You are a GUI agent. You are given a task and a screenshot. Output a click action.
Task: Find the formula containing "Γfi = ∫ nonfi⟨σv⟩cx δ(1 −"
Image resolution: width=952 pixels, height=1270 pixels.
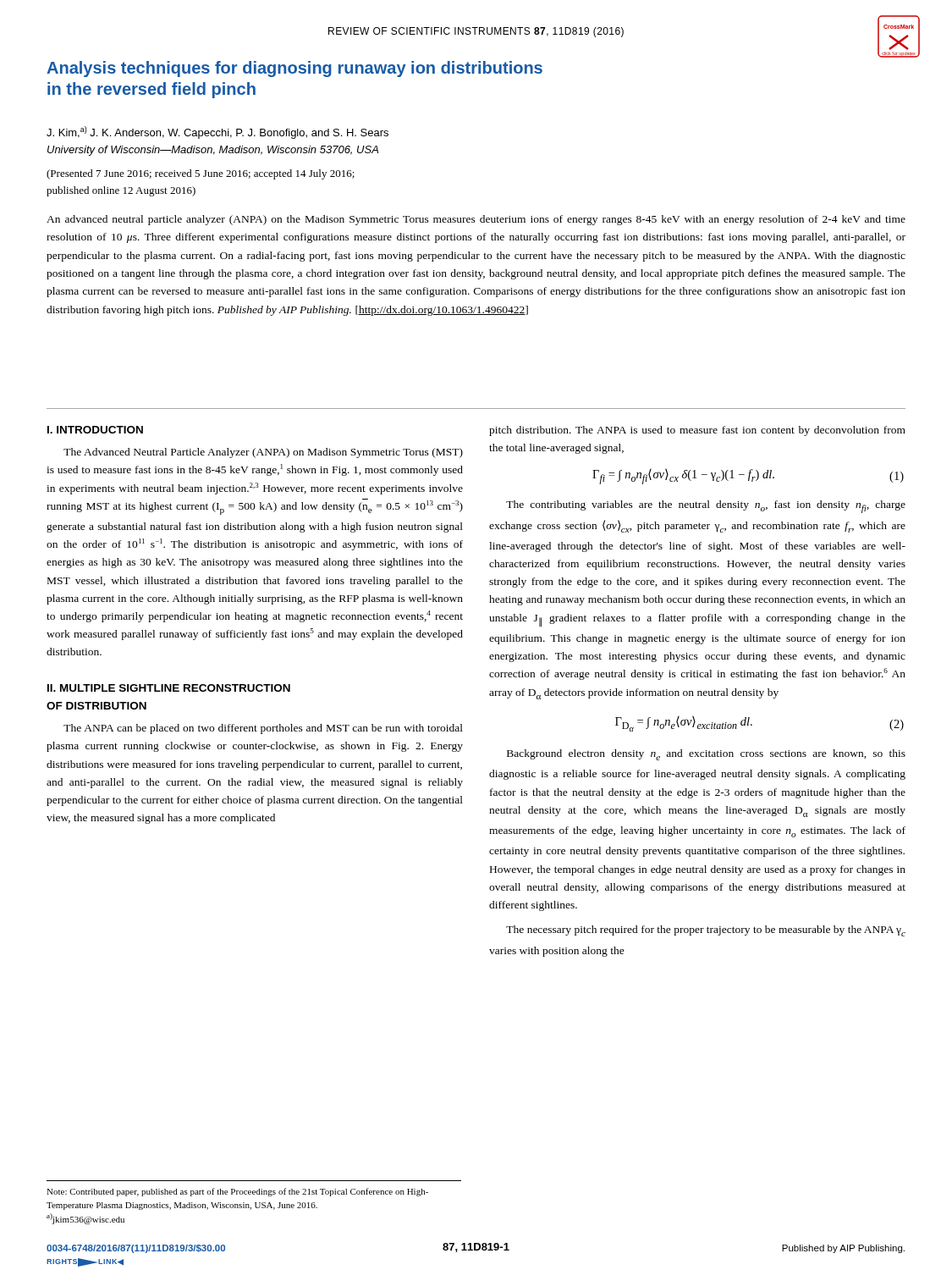click(697, 476)
